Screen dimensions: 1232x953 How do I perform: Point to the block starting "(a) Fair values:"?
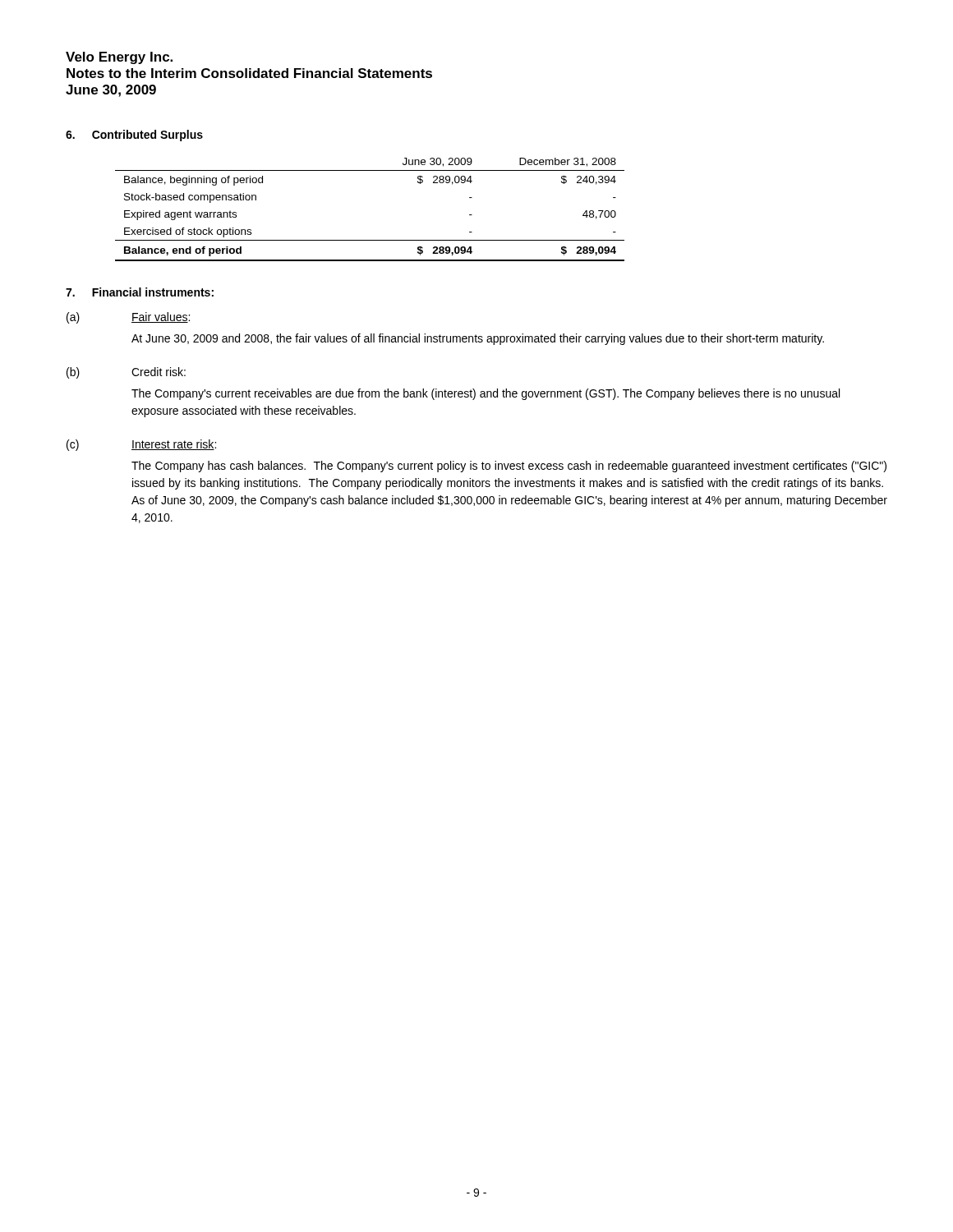(x=128, y=317)
